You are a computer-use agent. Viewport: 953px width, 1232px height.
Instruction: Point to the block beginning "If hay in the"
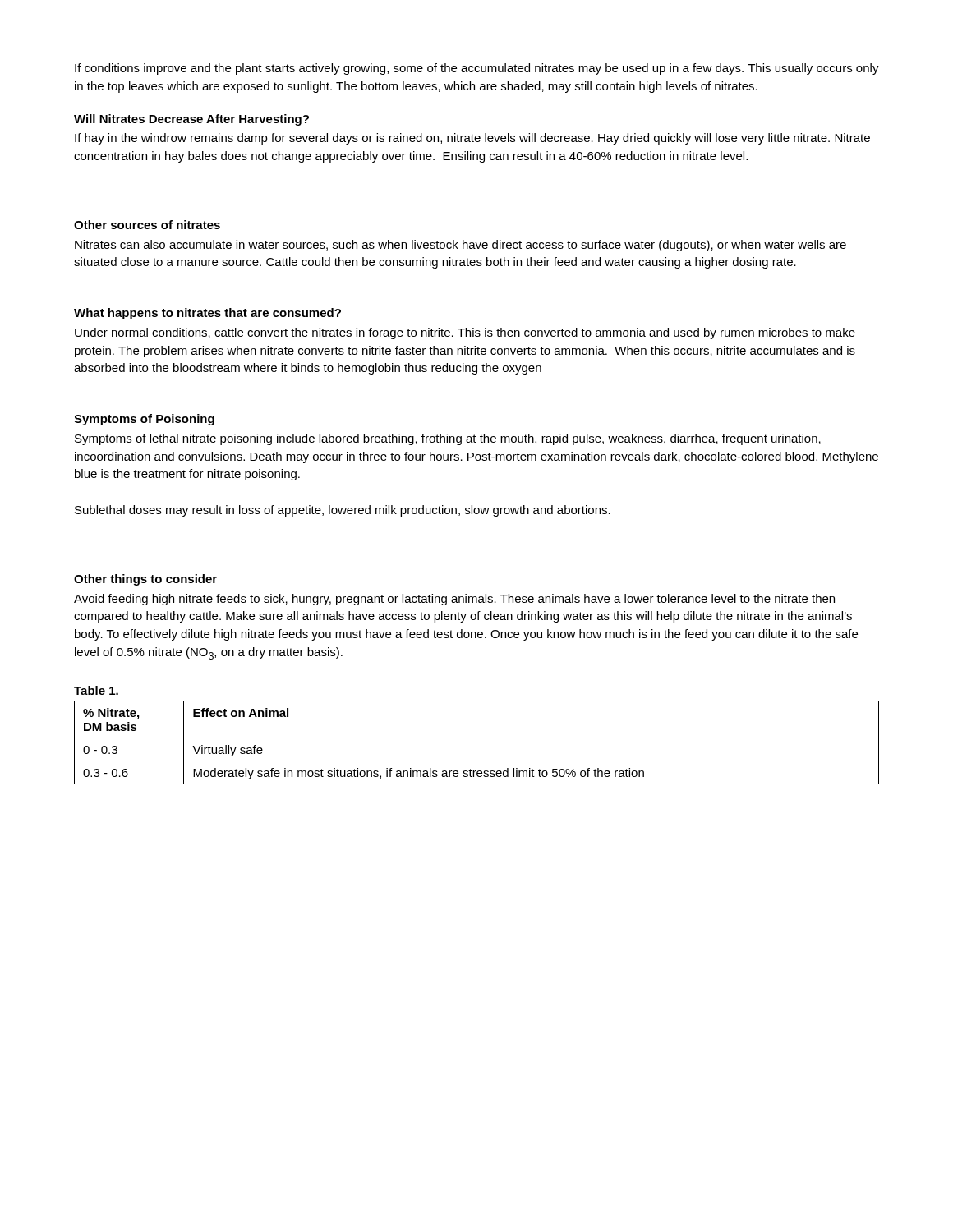click(x=472, y=147)
